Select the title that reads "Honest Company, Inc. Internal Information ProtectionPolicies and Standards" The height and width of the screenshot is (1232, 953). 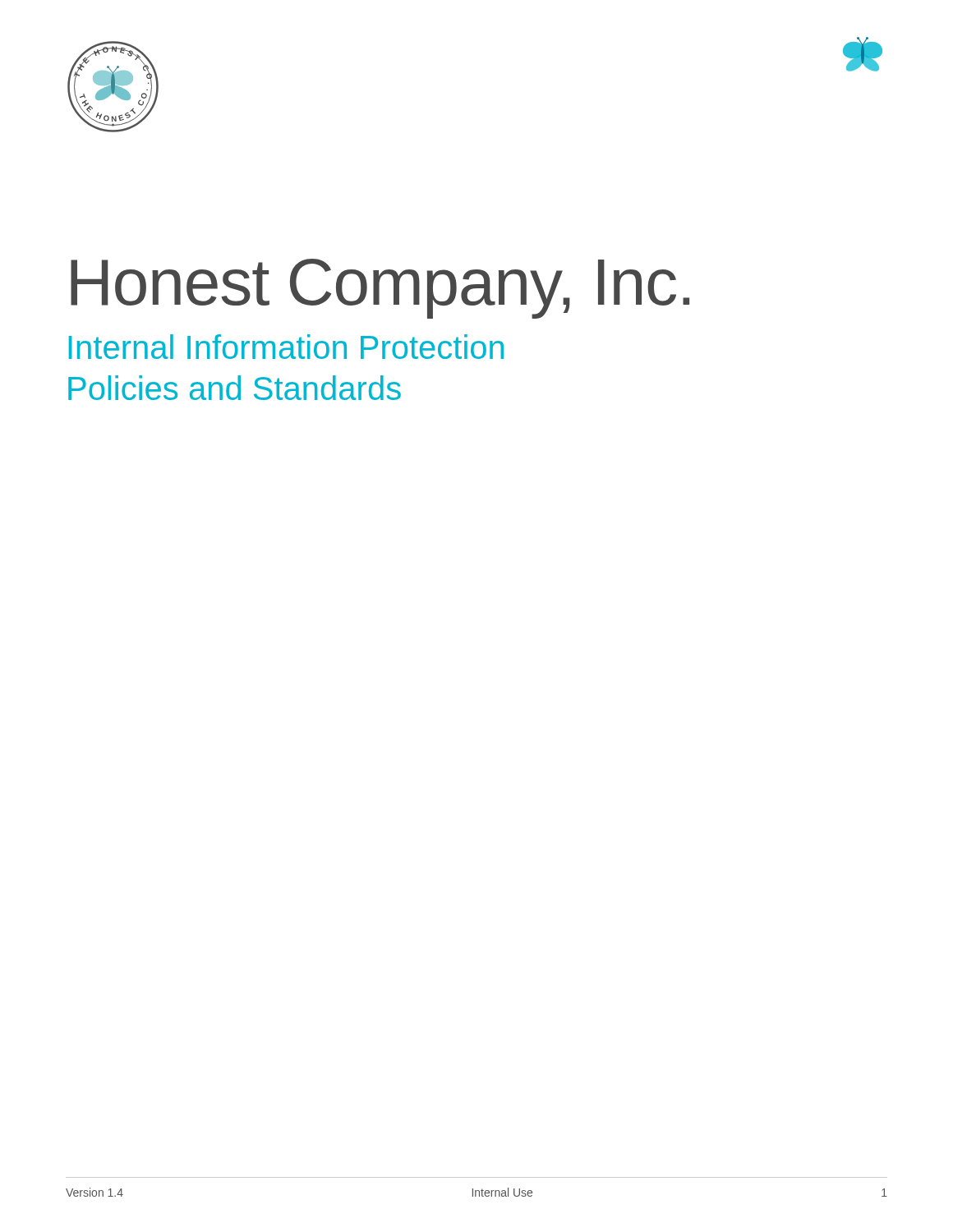476,328
